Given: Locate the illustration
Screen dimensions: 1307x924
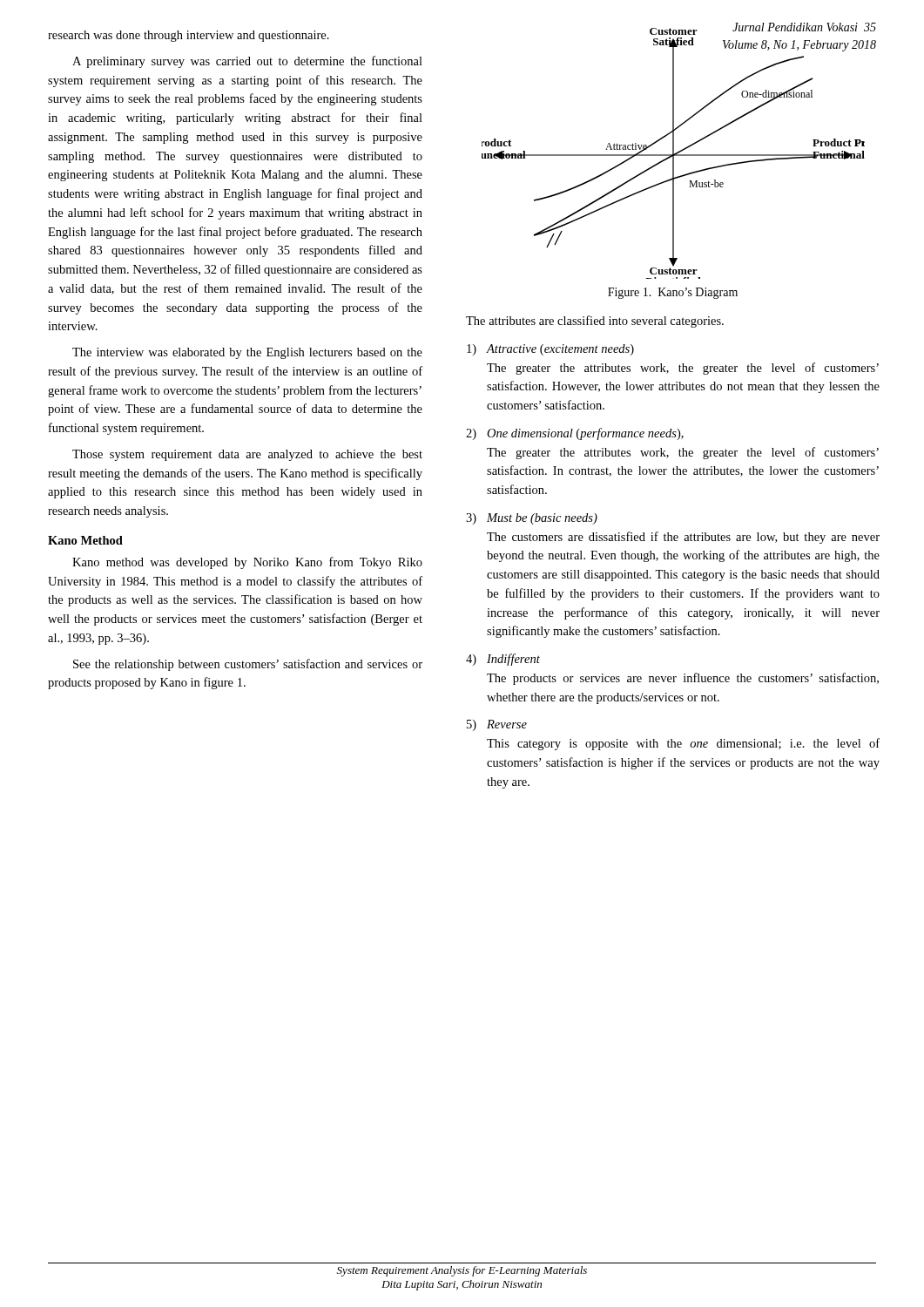Looking at the screenshot, I should click(x=673, y=154).
